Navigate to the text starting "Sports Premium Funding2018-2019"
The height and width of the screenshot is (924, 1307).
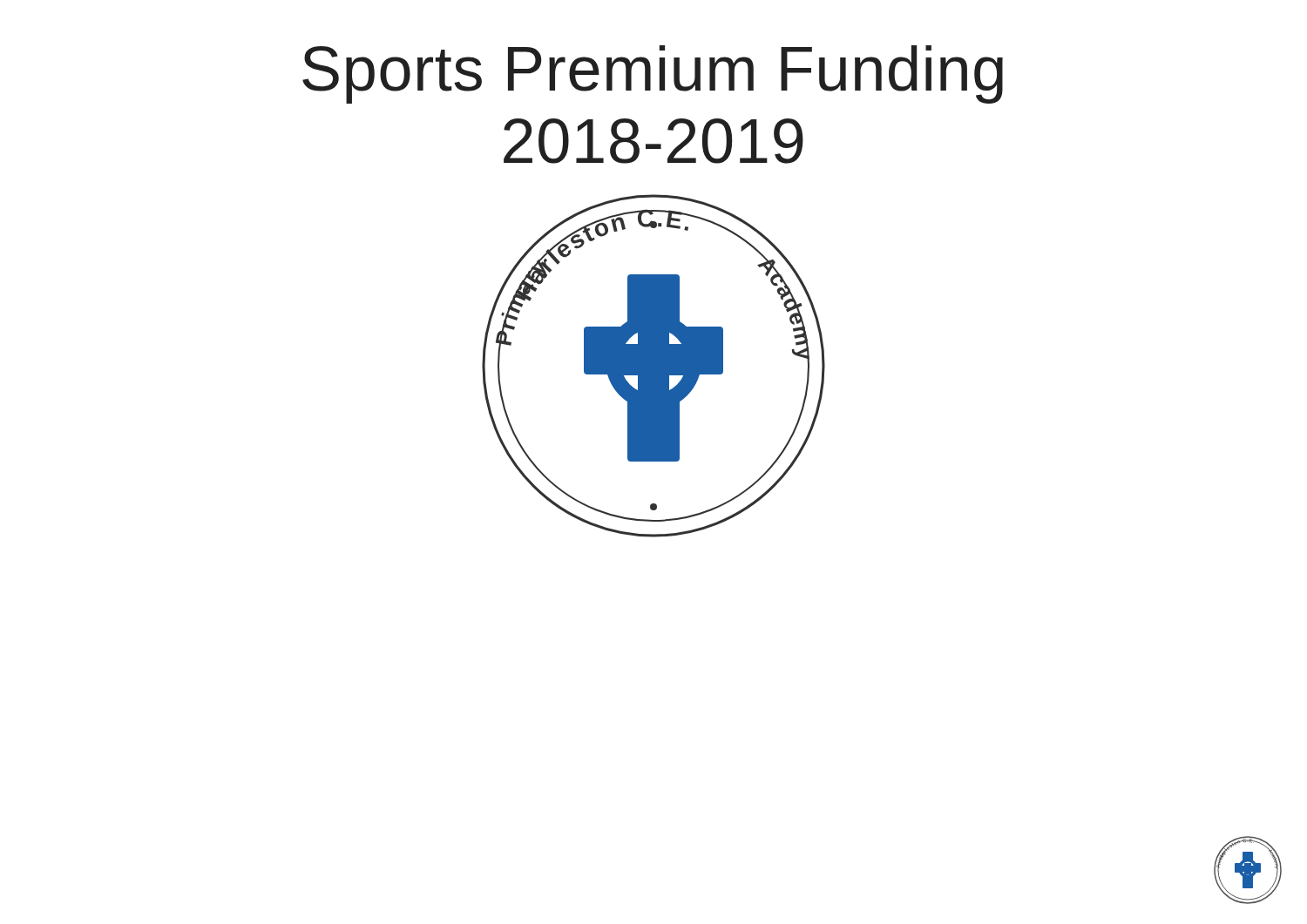[654, 105]
